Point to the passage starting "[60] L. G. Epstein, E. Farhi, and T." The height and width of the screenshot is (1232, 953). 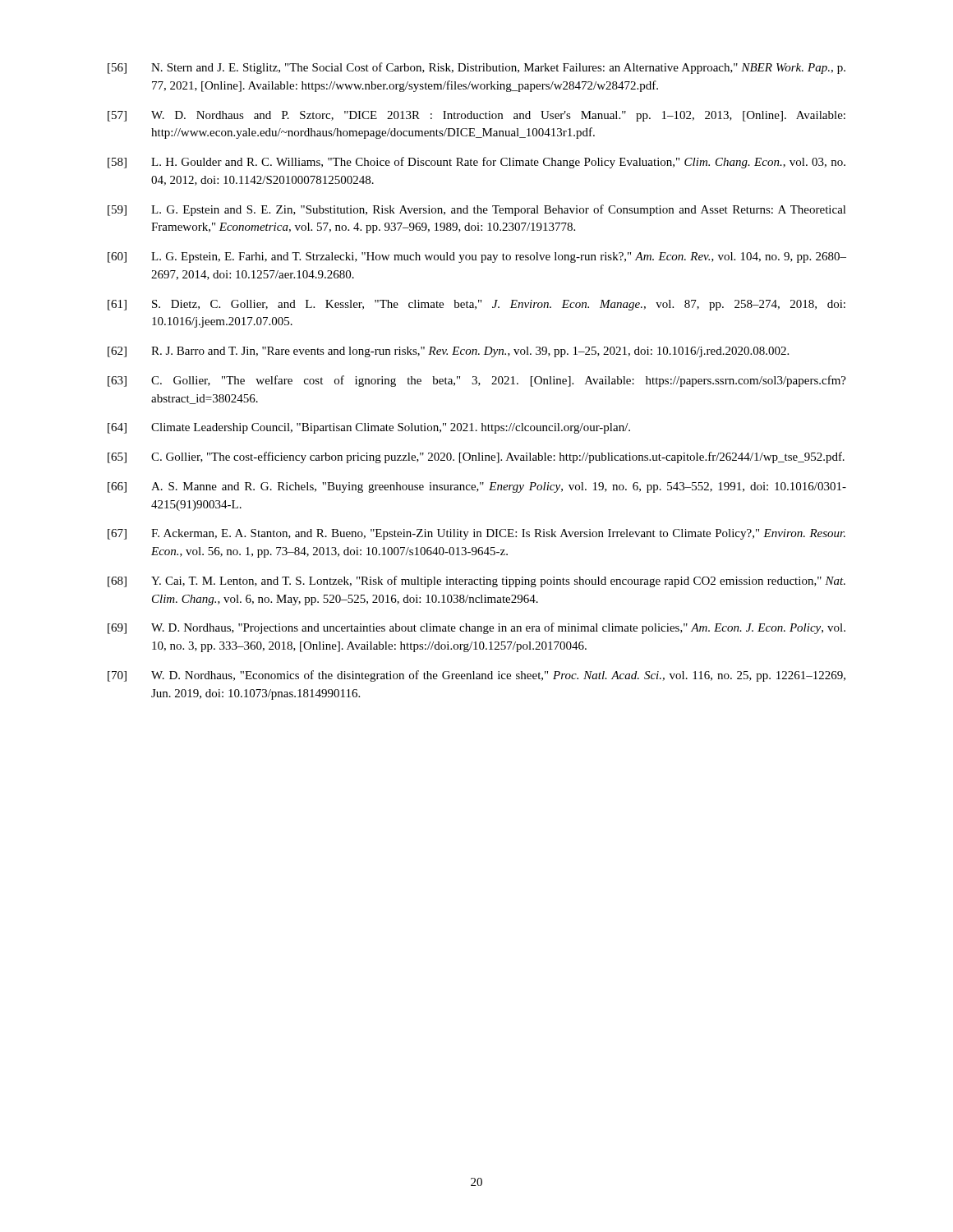point(476,266)
